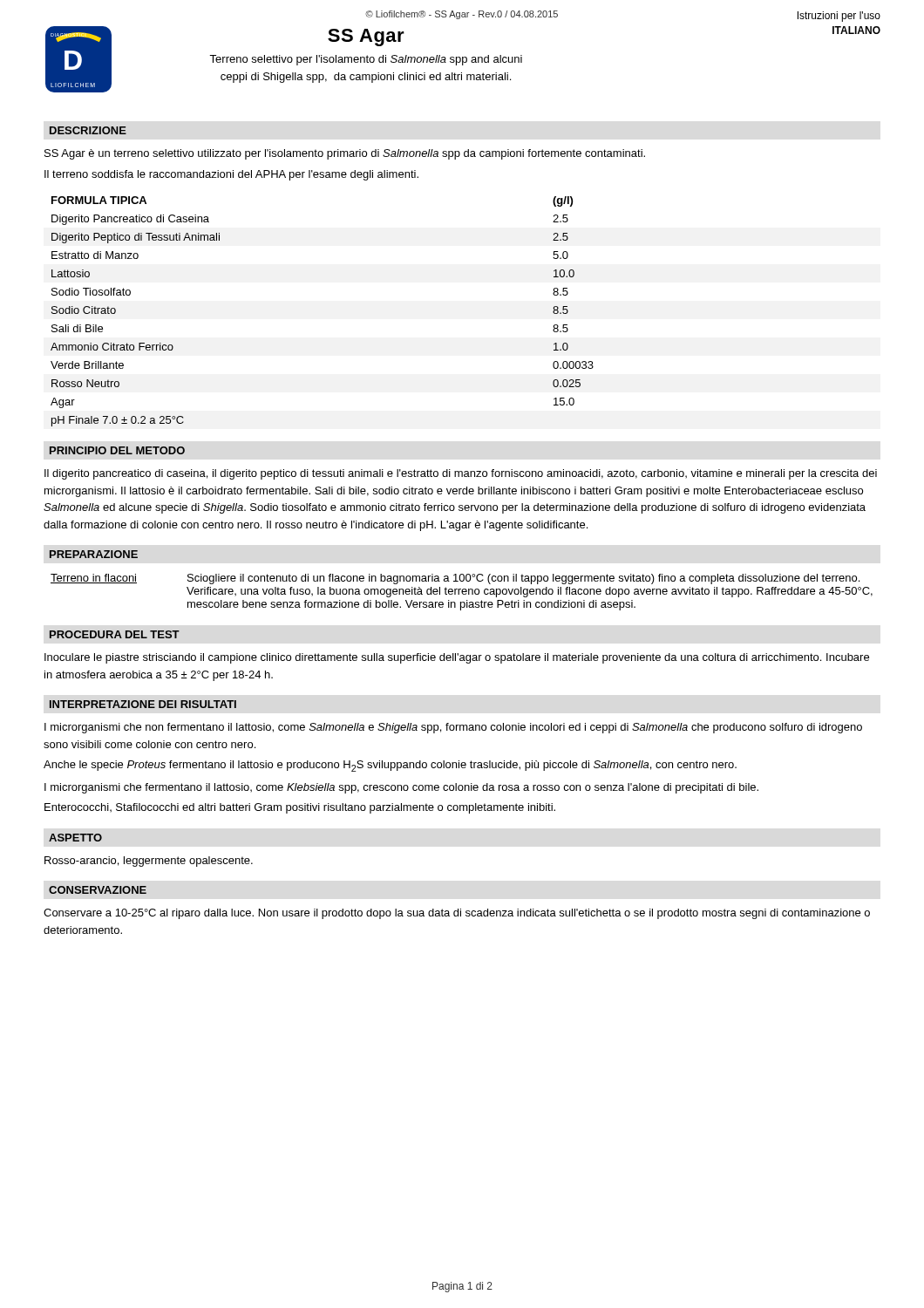Click on the text starting "SS Agar è"
The width and height of the screenshot is (924, 1308).
[x=345, y=153]
